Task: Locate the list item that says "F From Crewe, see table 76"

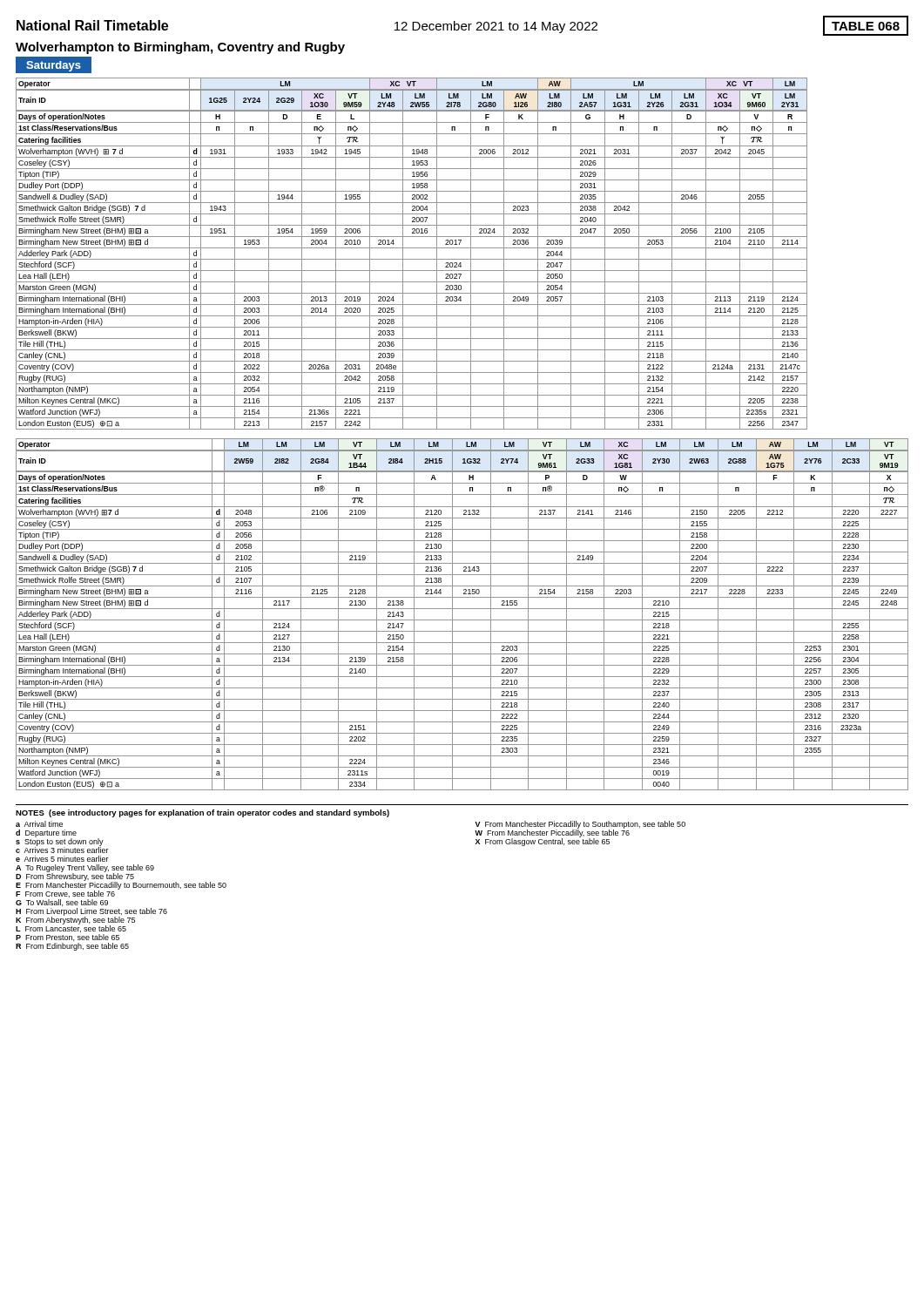Action: tap(65, 894)
